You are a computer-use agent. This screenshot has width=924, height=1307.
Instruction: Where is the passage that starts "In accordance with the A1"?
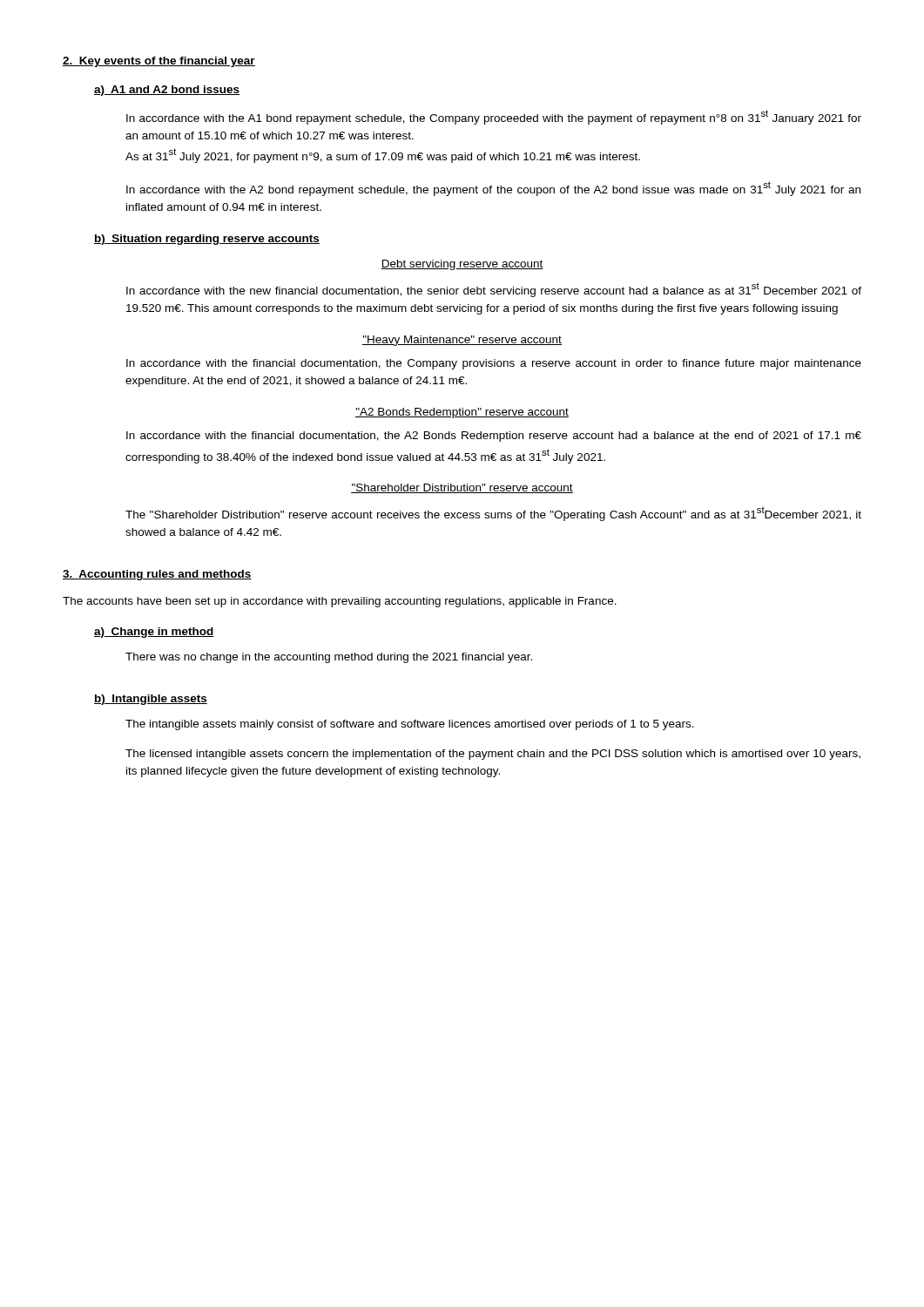point(494,117)
